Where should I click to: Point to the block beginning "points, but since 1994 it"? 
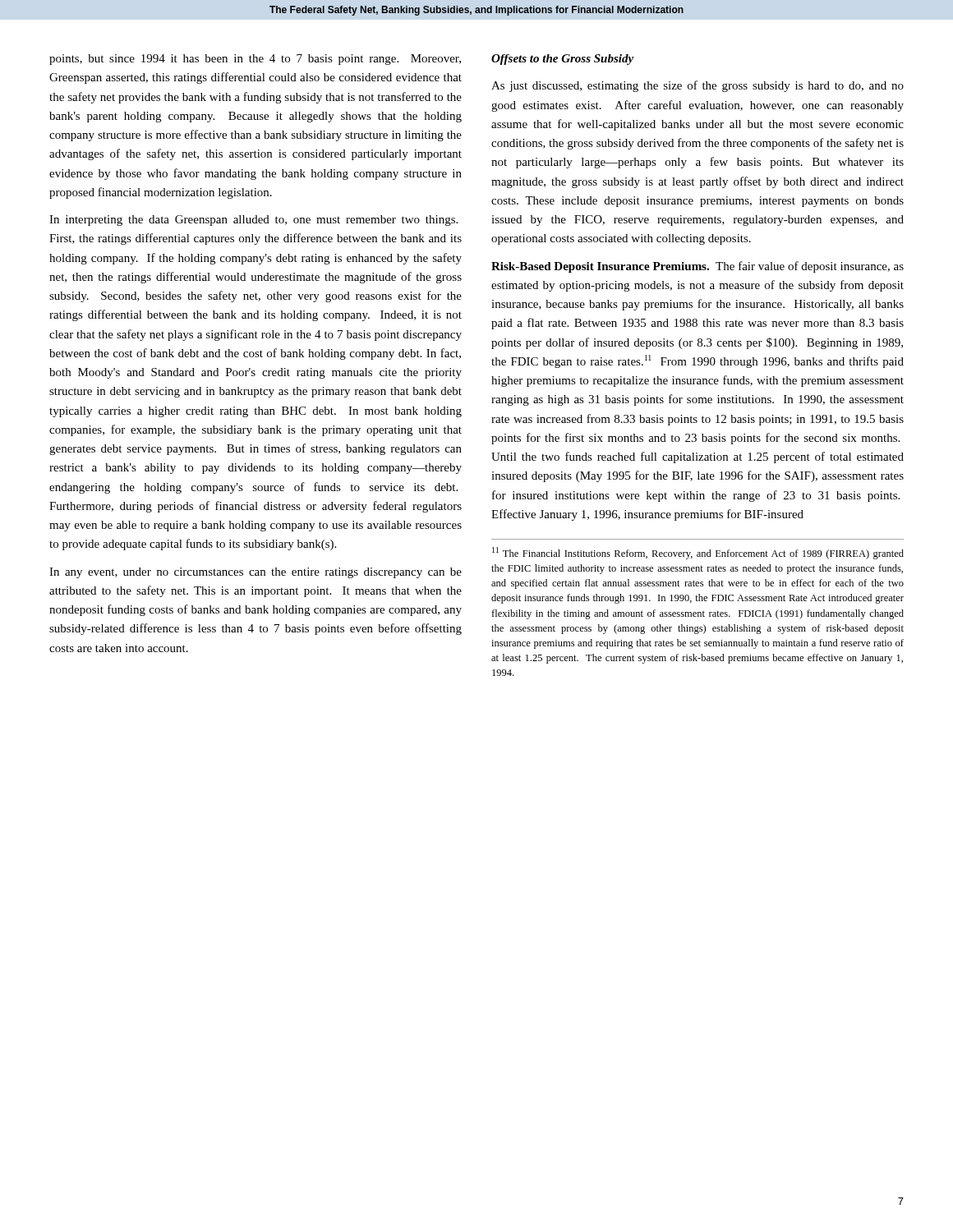255,126
